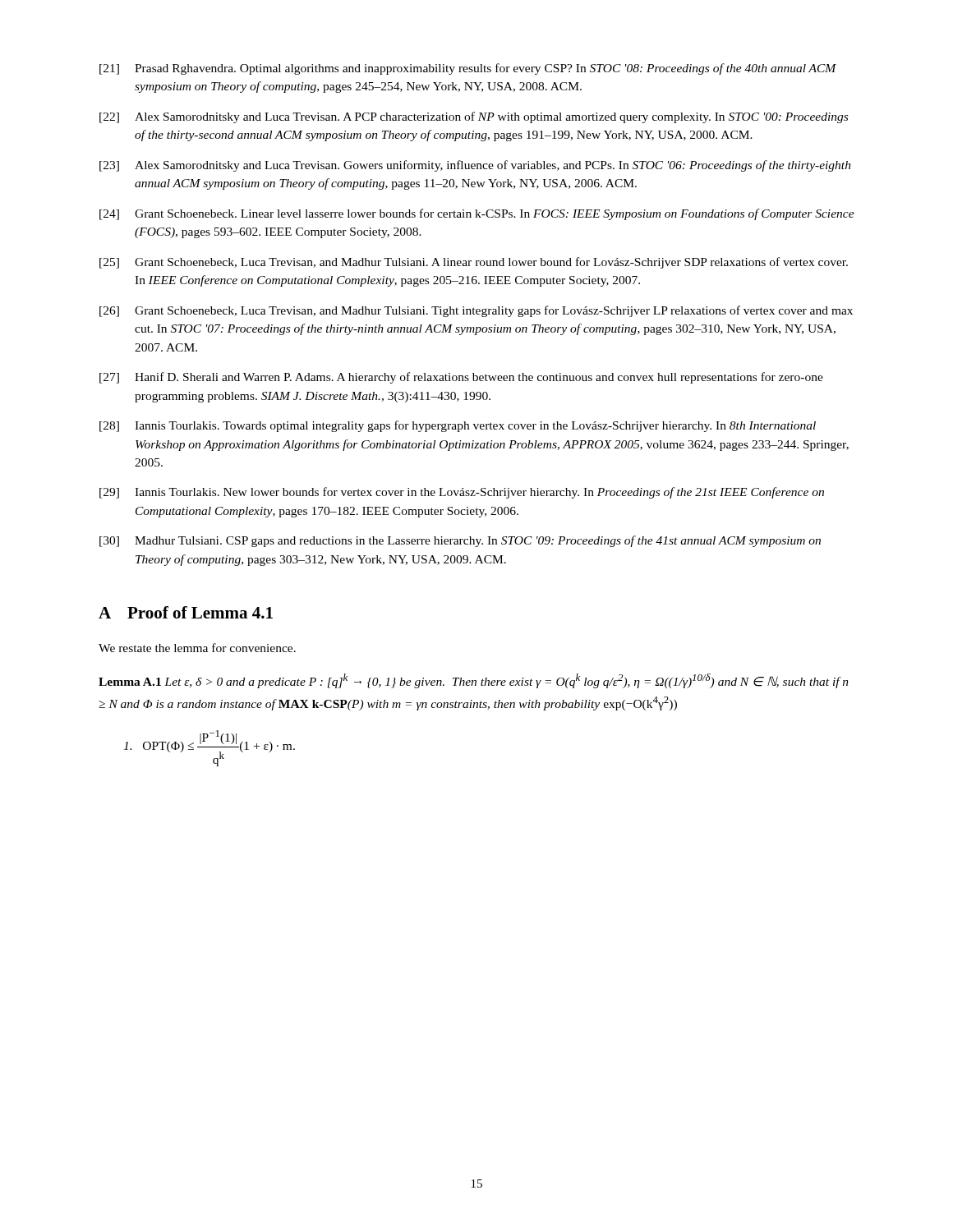Navigate to the text block starting "We restate the lemma for"
The width and height of the screenshot is (953, 1232).
click(x=197, y=648)
